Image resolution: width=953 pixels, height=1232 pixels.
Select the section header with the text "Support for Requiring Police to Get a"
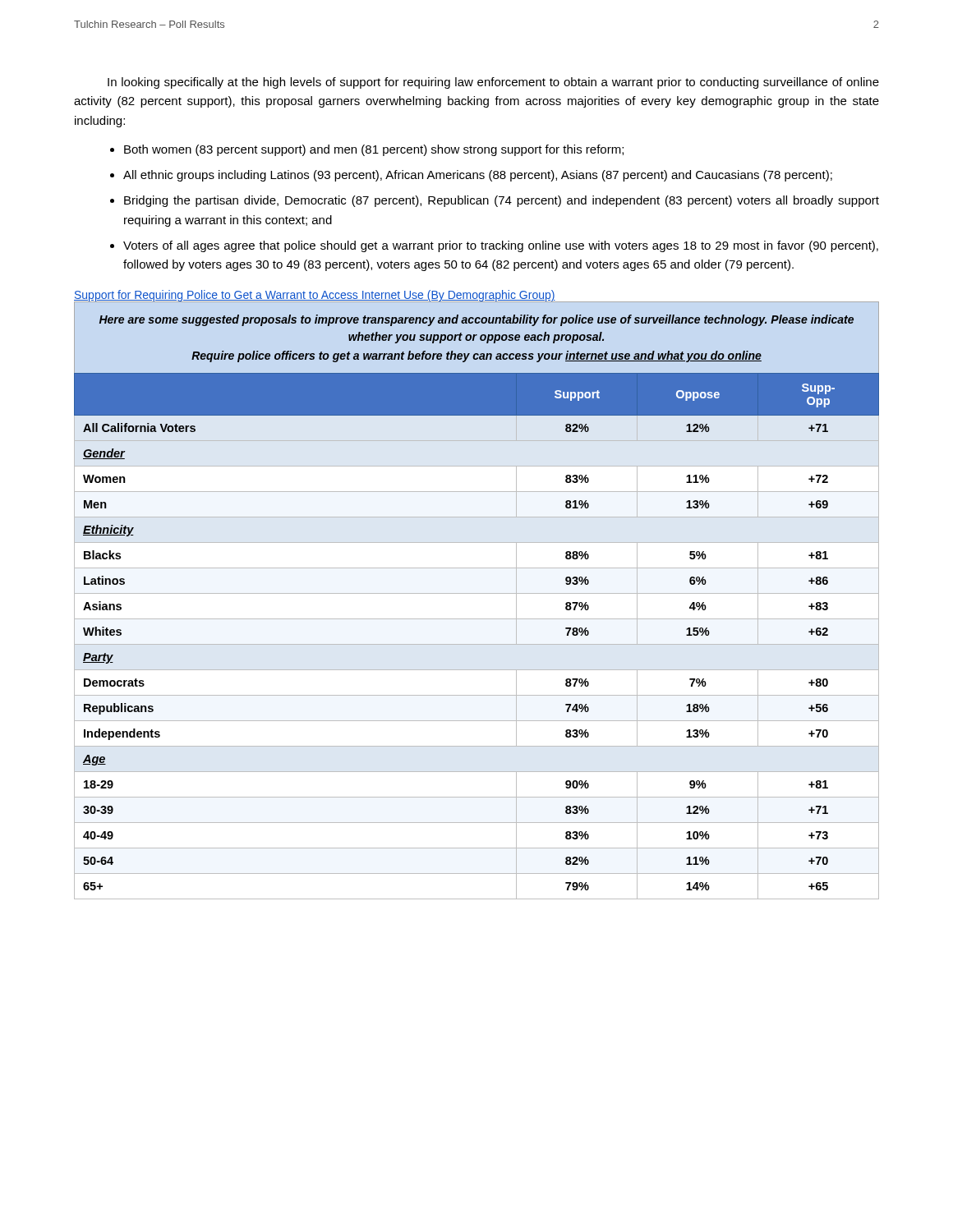314,295
